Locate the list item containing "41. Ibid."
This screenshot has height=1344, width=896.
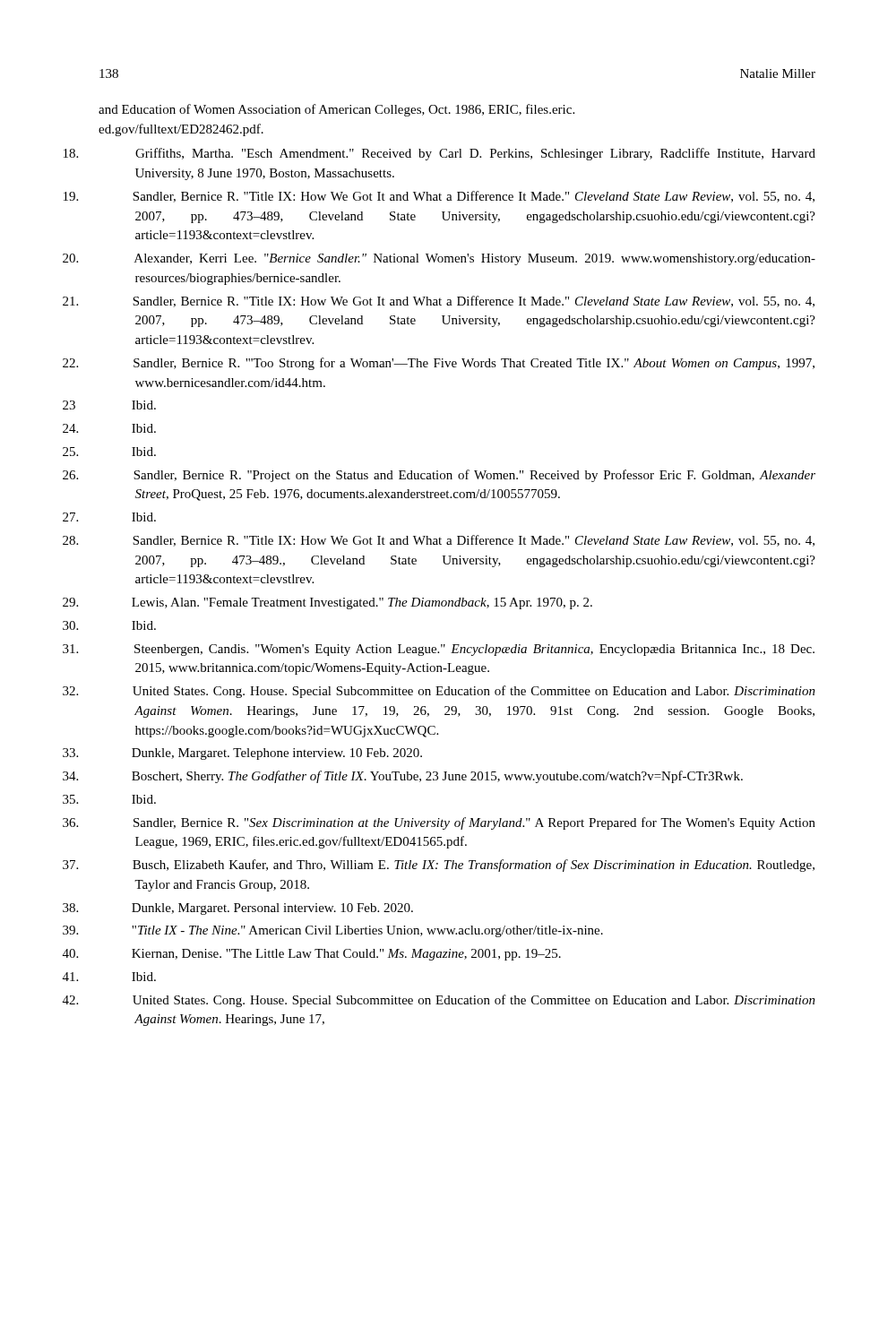[x=128, y=977]
